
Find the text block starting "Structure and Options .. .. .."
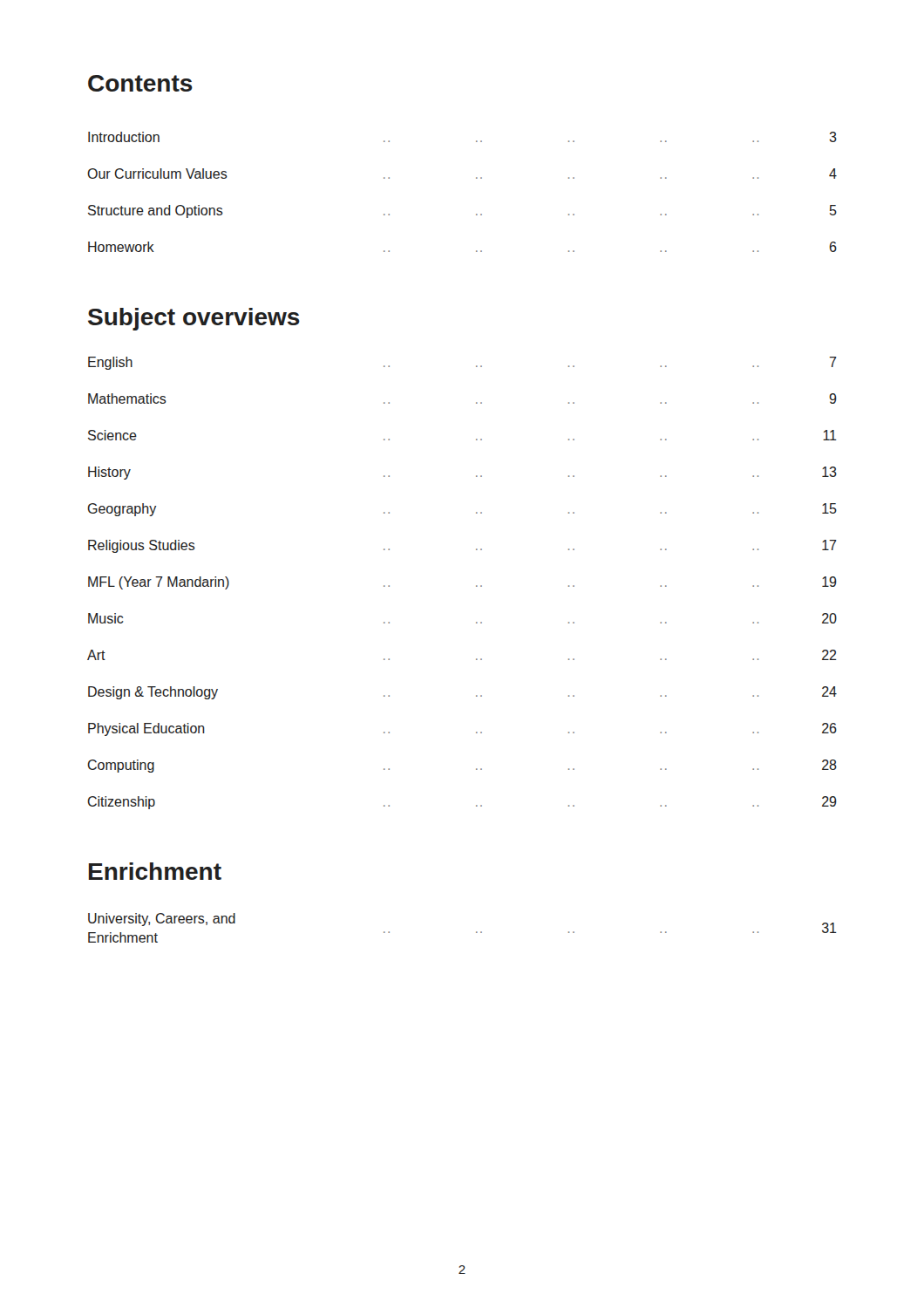click(x=156, y=211)
